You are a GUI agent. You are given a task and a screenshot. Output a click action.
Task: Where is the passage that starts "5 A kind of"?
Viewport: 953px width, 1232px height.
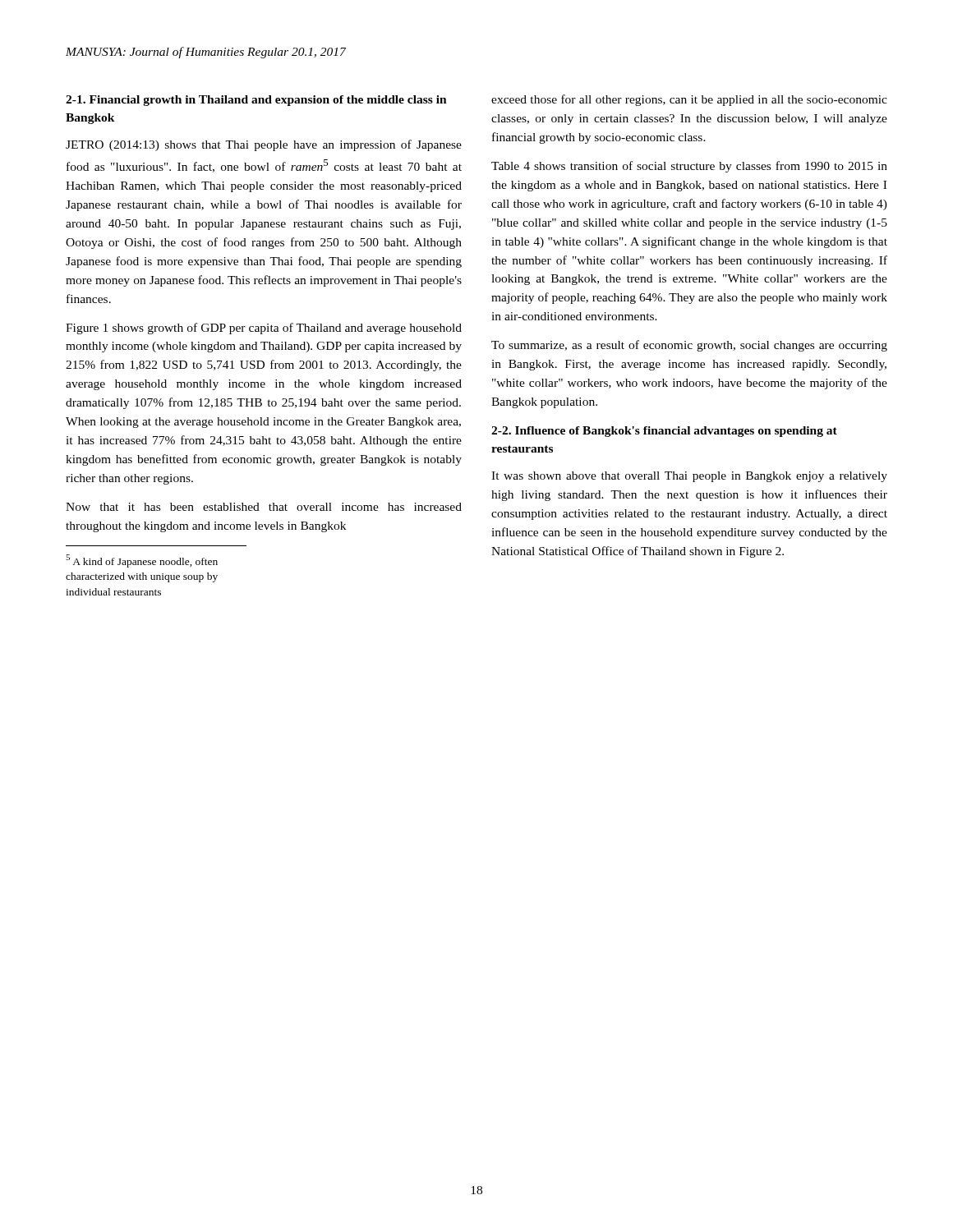156,576
